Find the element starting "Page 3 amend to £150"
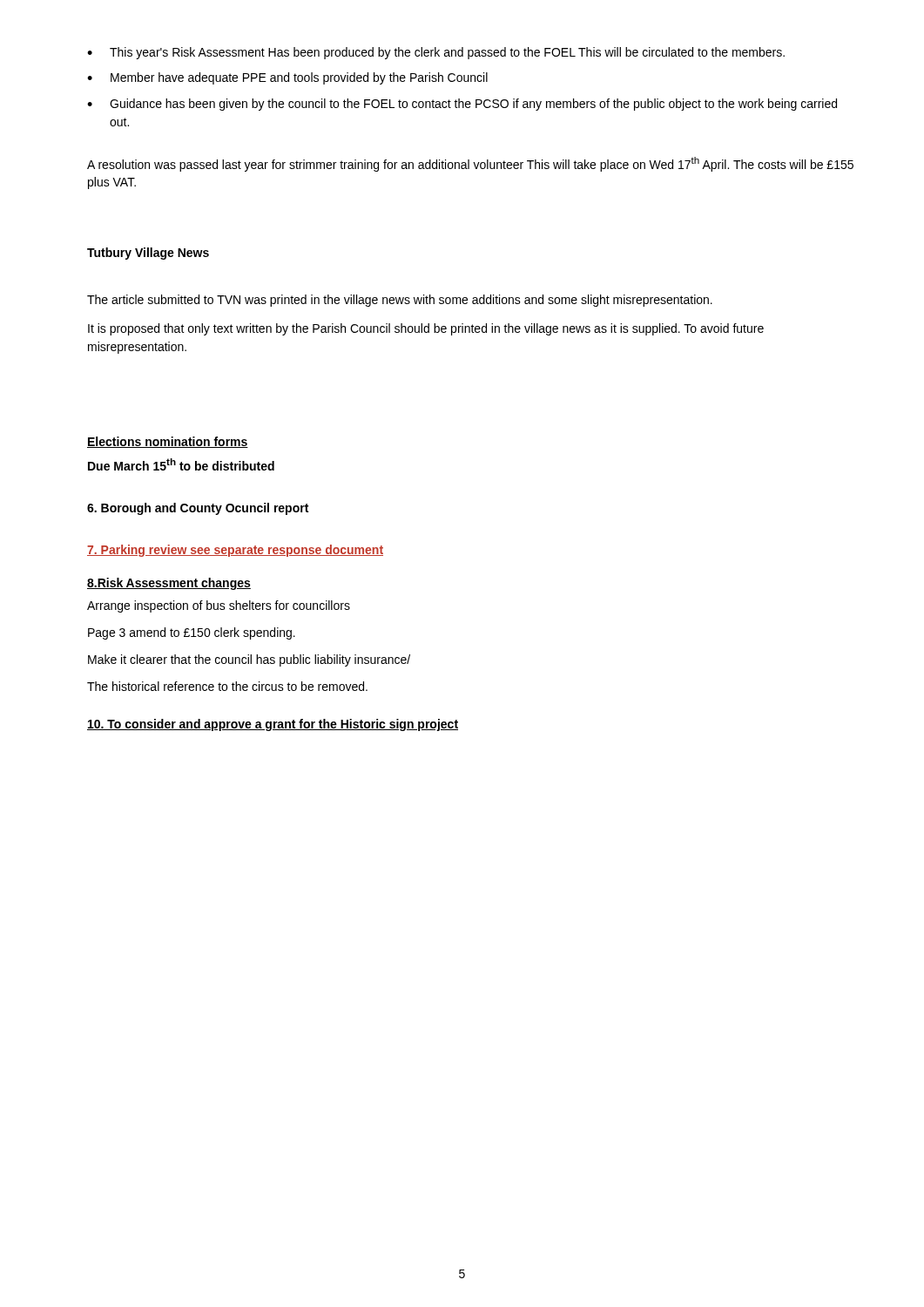This screenshot has height=1307, width=924. coord(191,633)
